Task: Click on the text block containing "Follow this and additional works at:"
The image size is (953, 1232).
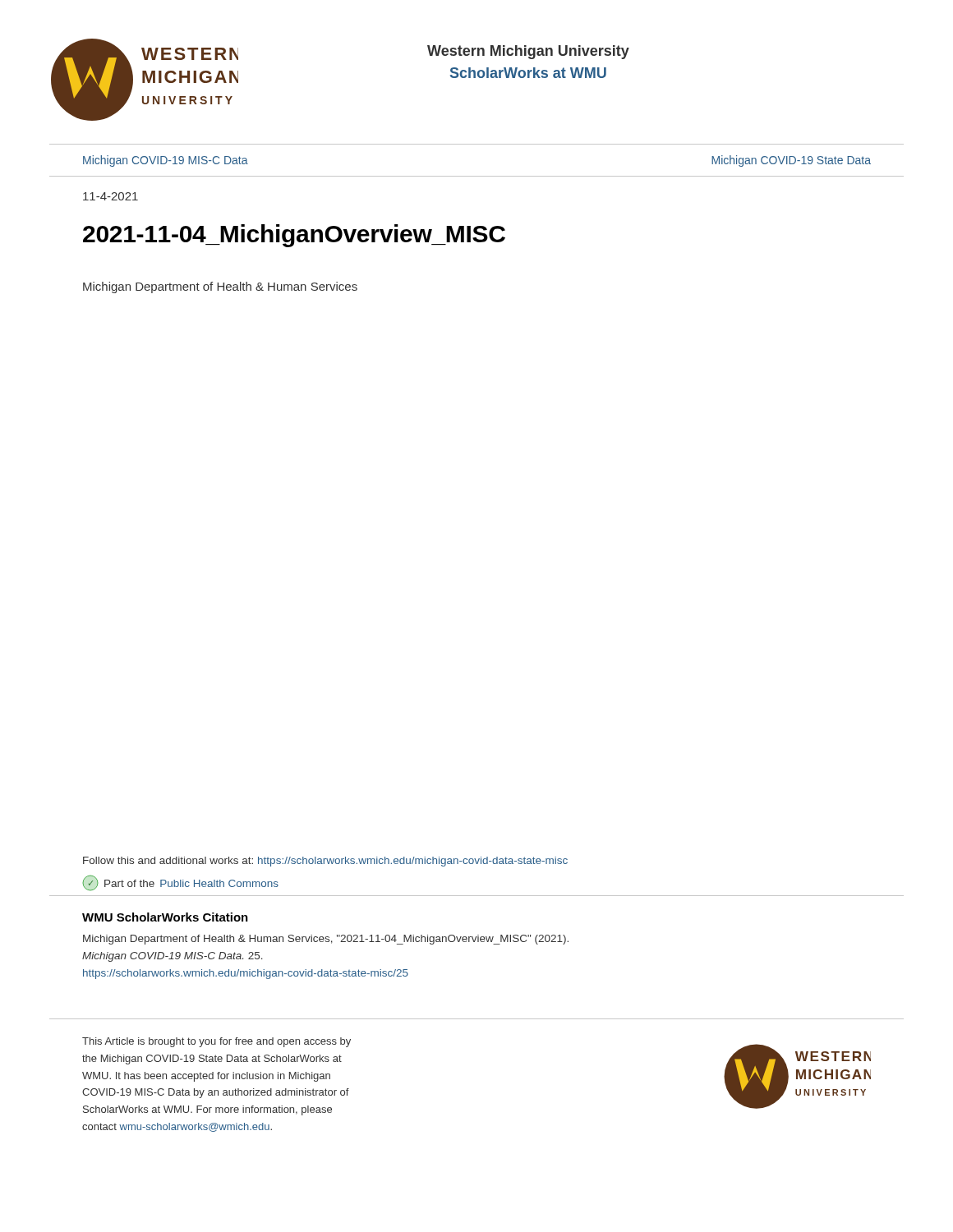Action: 325,860
